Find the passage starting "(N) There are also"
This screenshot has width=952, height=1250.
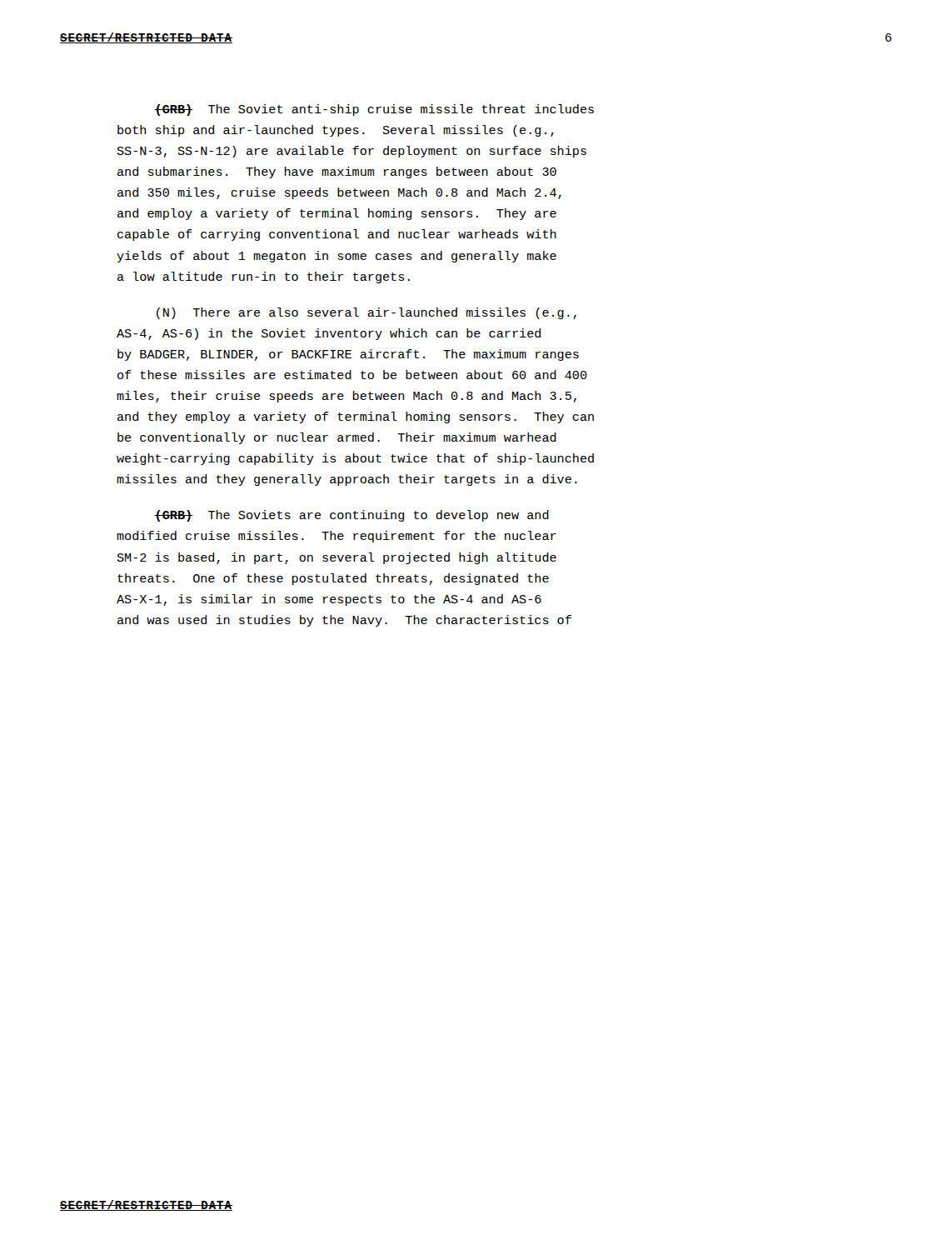point(356,397)
